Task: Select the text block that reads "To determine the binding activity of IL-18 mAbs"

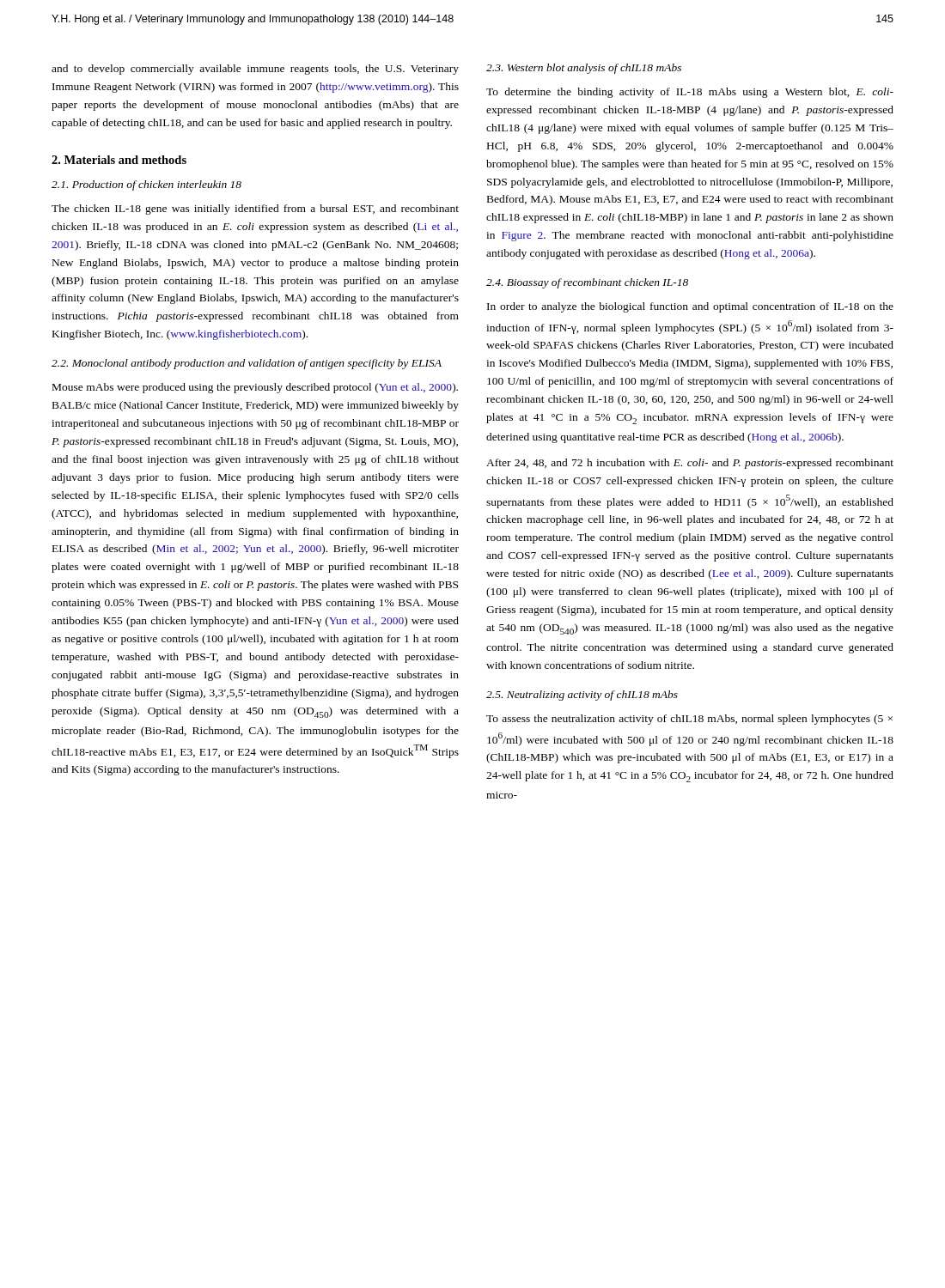Action: (x=690, y=173)
